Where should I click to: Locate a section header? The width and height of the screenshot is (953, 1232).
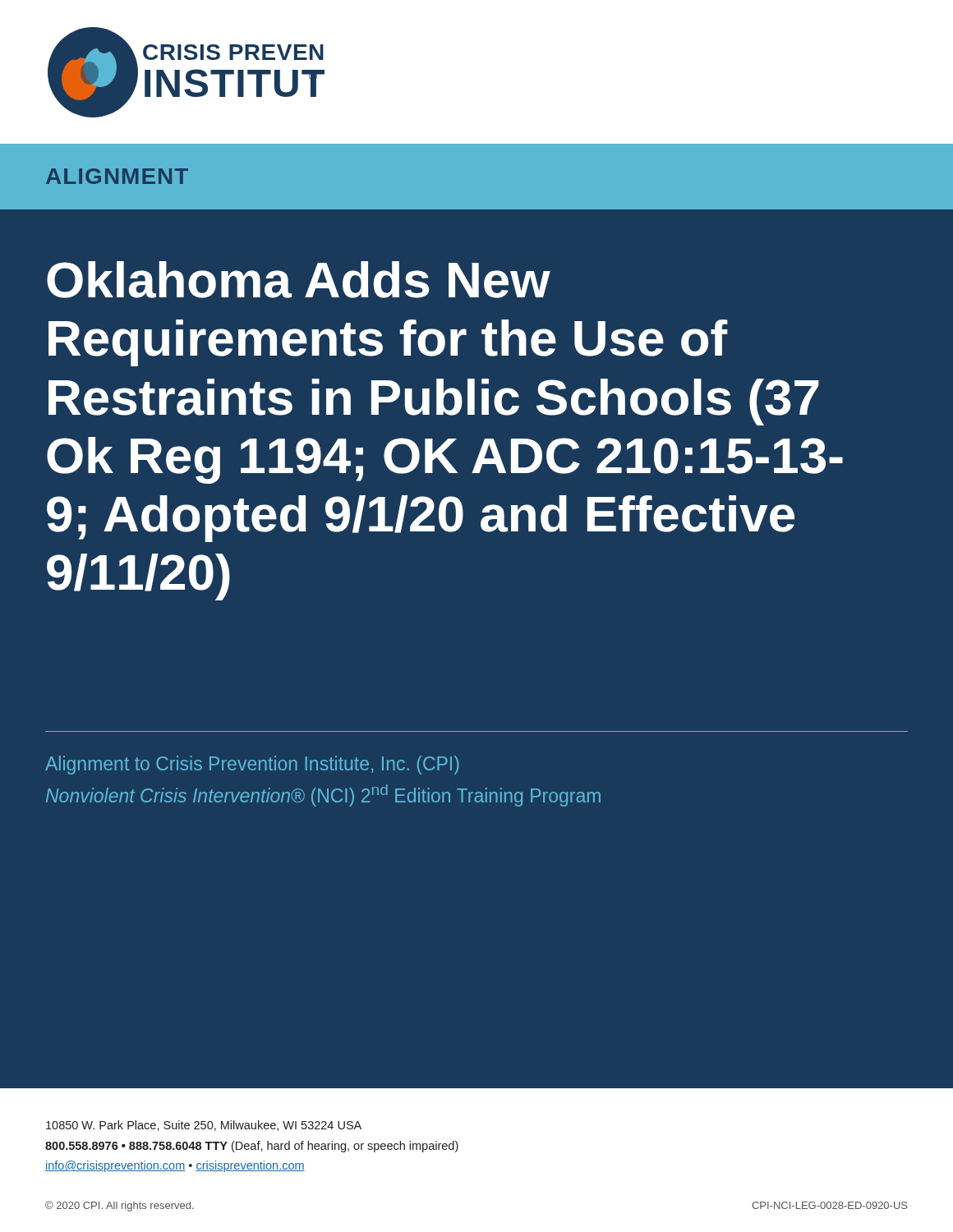117,177
